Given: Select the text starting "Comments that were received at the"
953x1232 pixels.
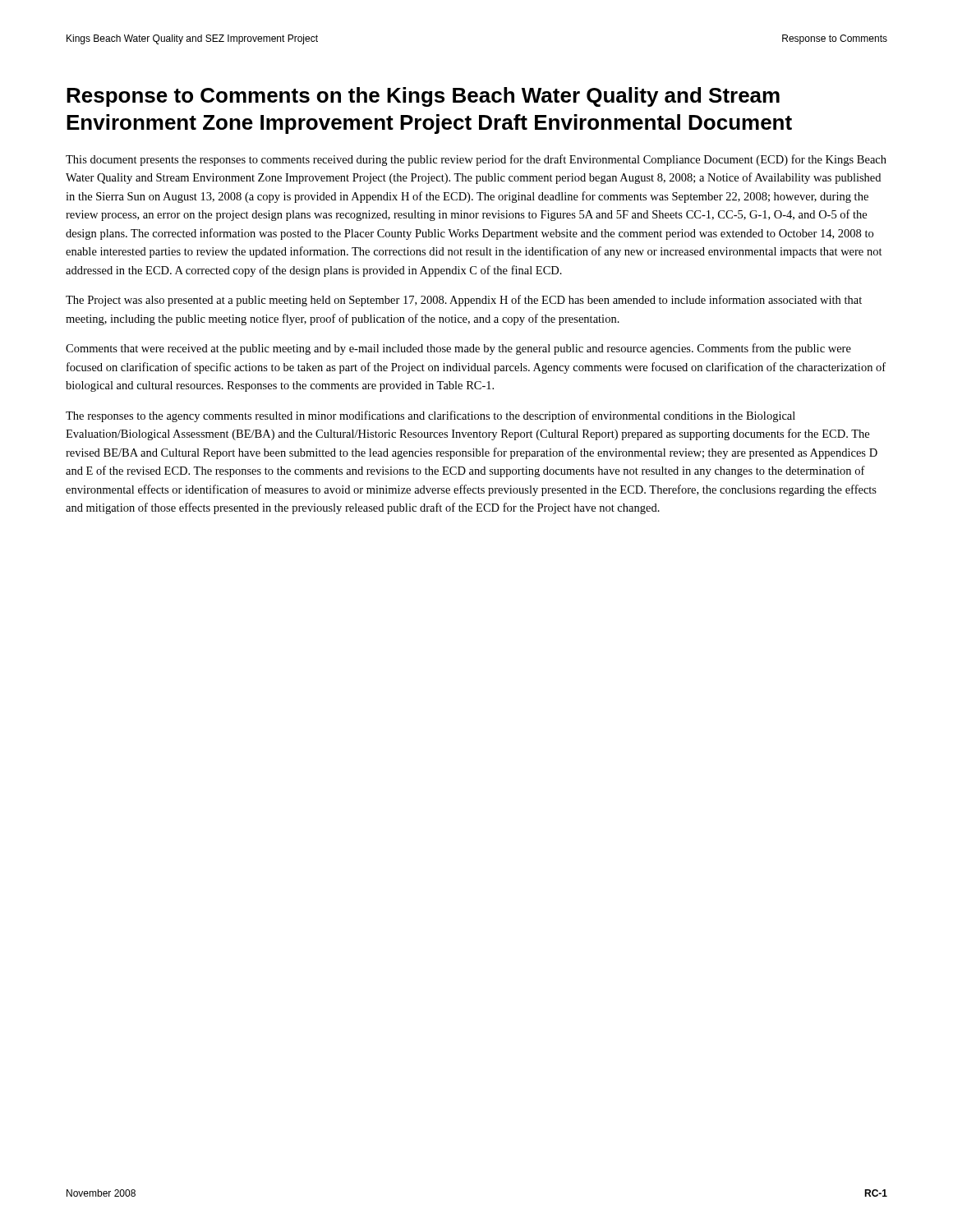Looking at the screenshot, I should click(x=476, y=367).
